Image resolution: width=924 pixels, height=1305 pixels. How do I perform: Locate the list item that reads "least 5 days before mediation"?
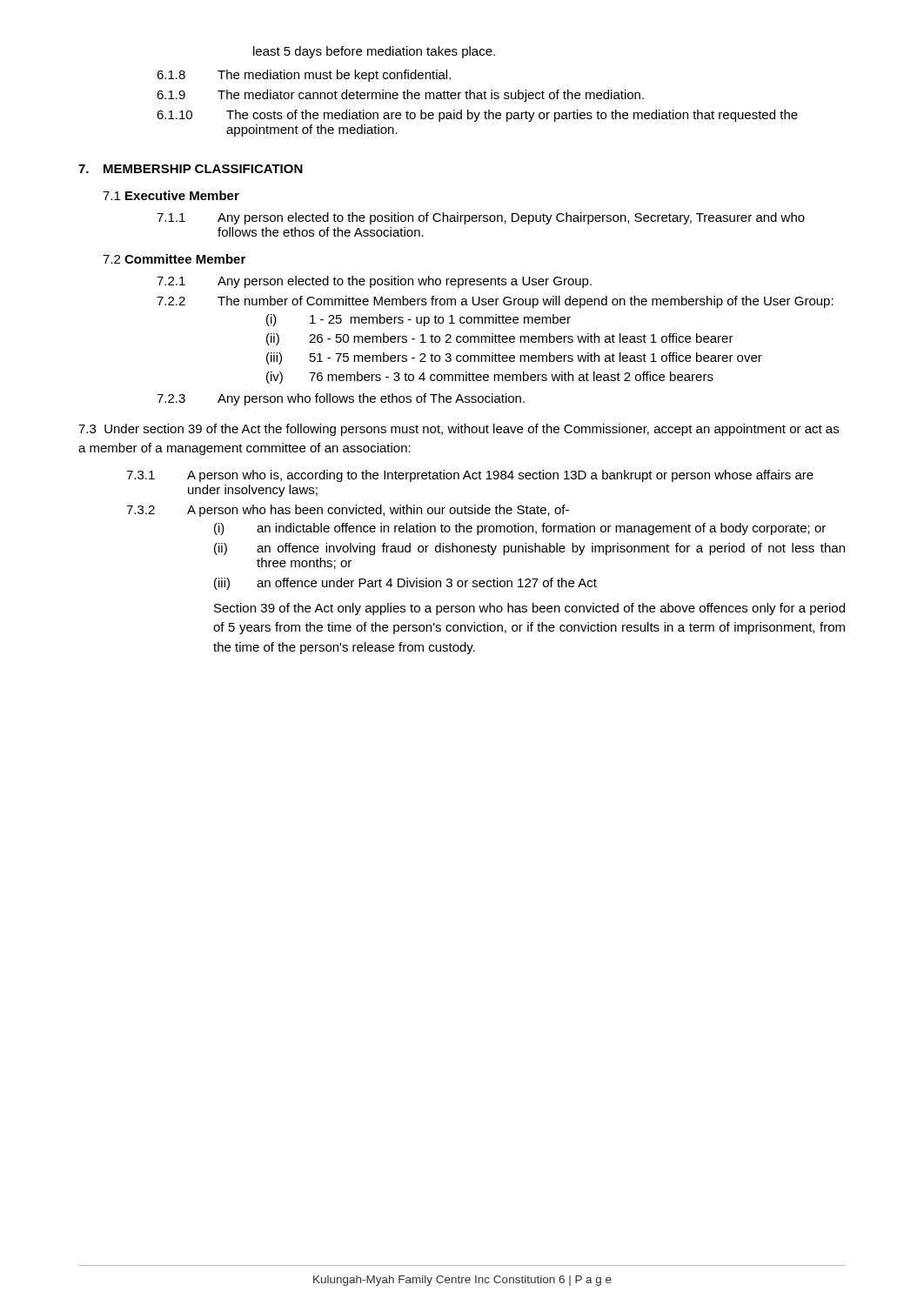[x=374, y=52]
